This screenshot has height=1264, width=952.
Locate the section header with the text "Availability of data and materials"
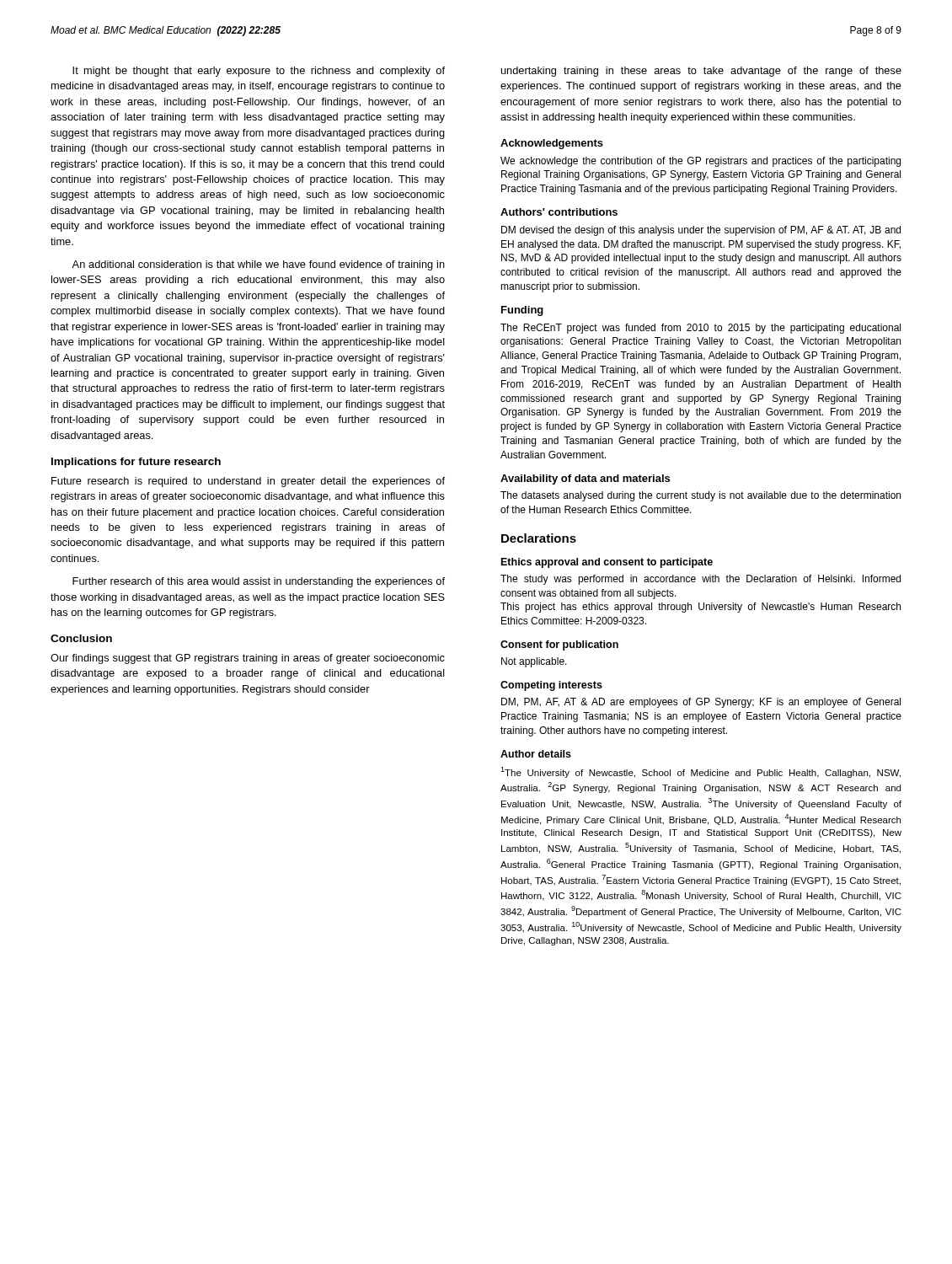click(585, 479)
